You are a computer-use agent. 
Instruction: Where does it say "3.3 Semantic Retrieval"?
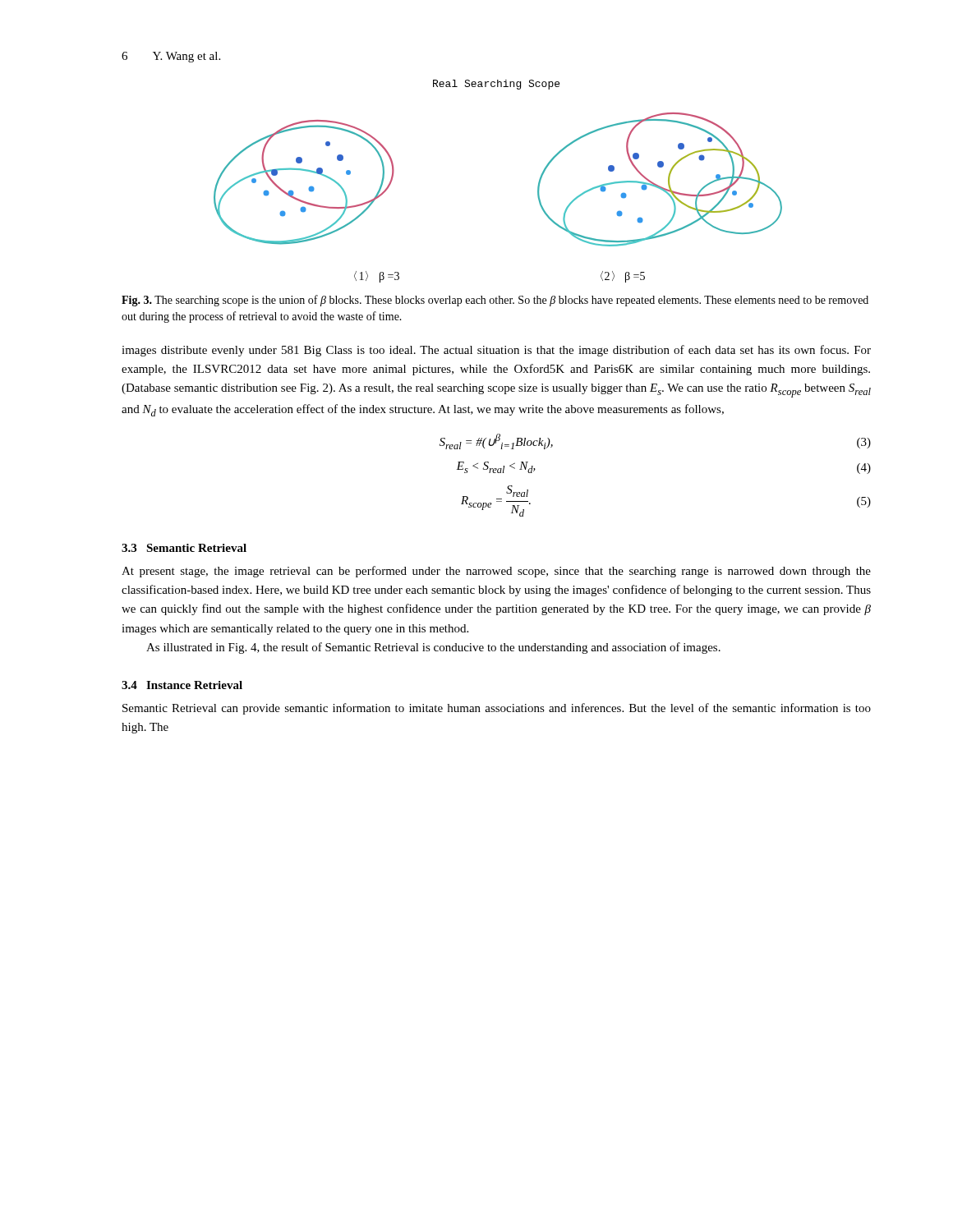[184, 548]
